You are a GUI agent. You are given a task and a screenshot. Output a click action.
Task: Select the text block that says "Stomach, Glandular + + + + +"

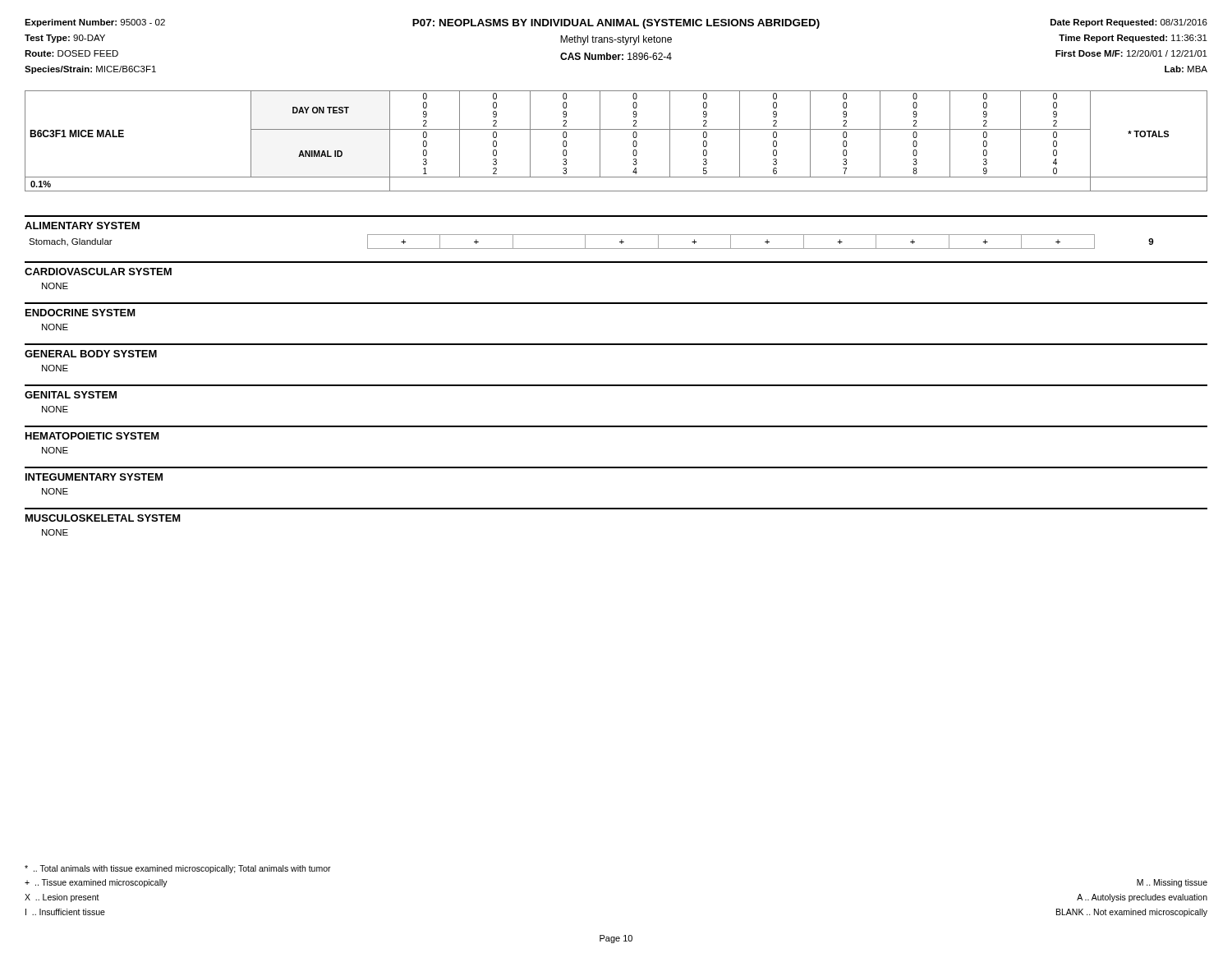point(616,242)
